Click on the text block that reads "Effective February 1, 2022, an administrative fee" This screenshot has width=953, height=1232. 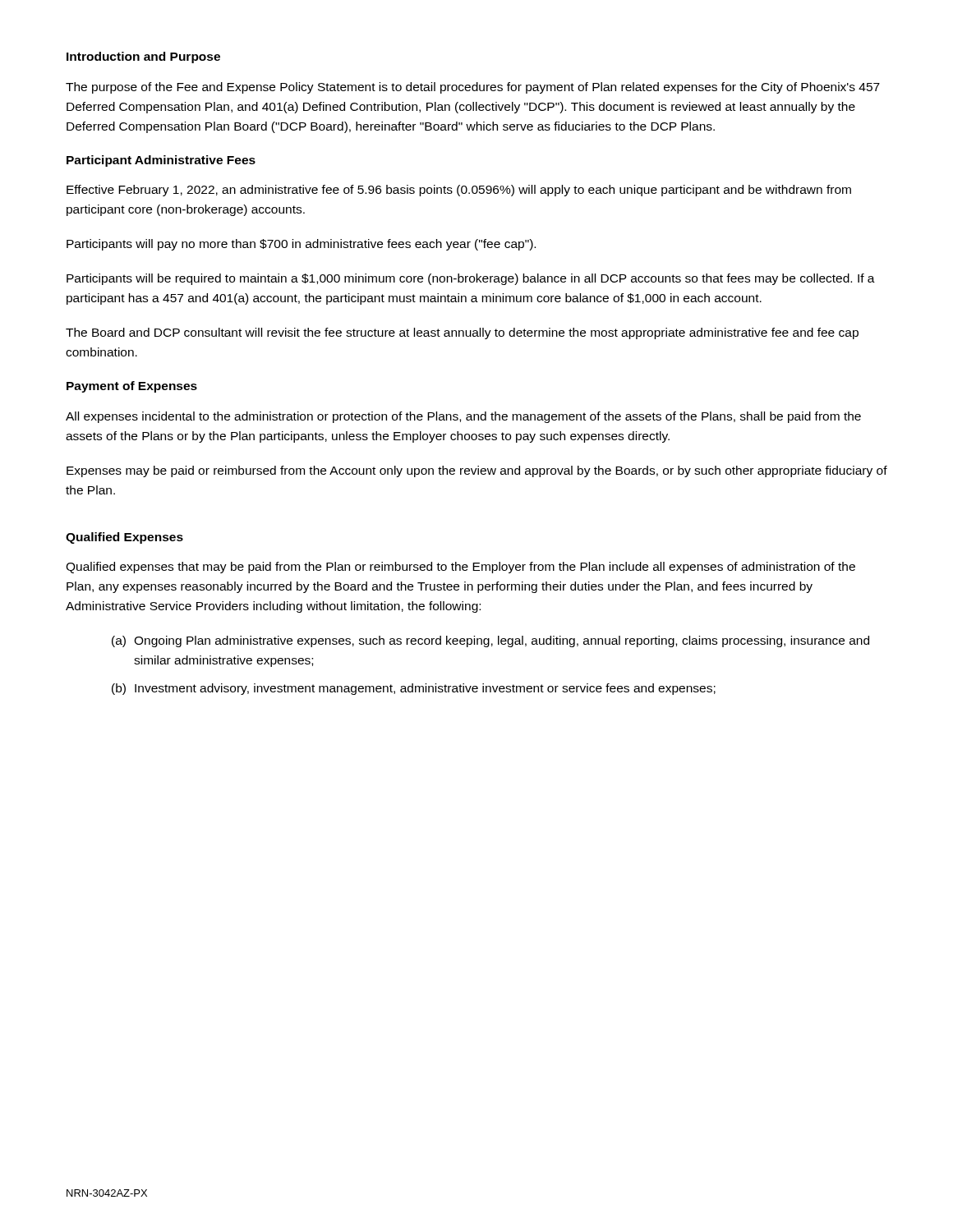tap(476, 200)
